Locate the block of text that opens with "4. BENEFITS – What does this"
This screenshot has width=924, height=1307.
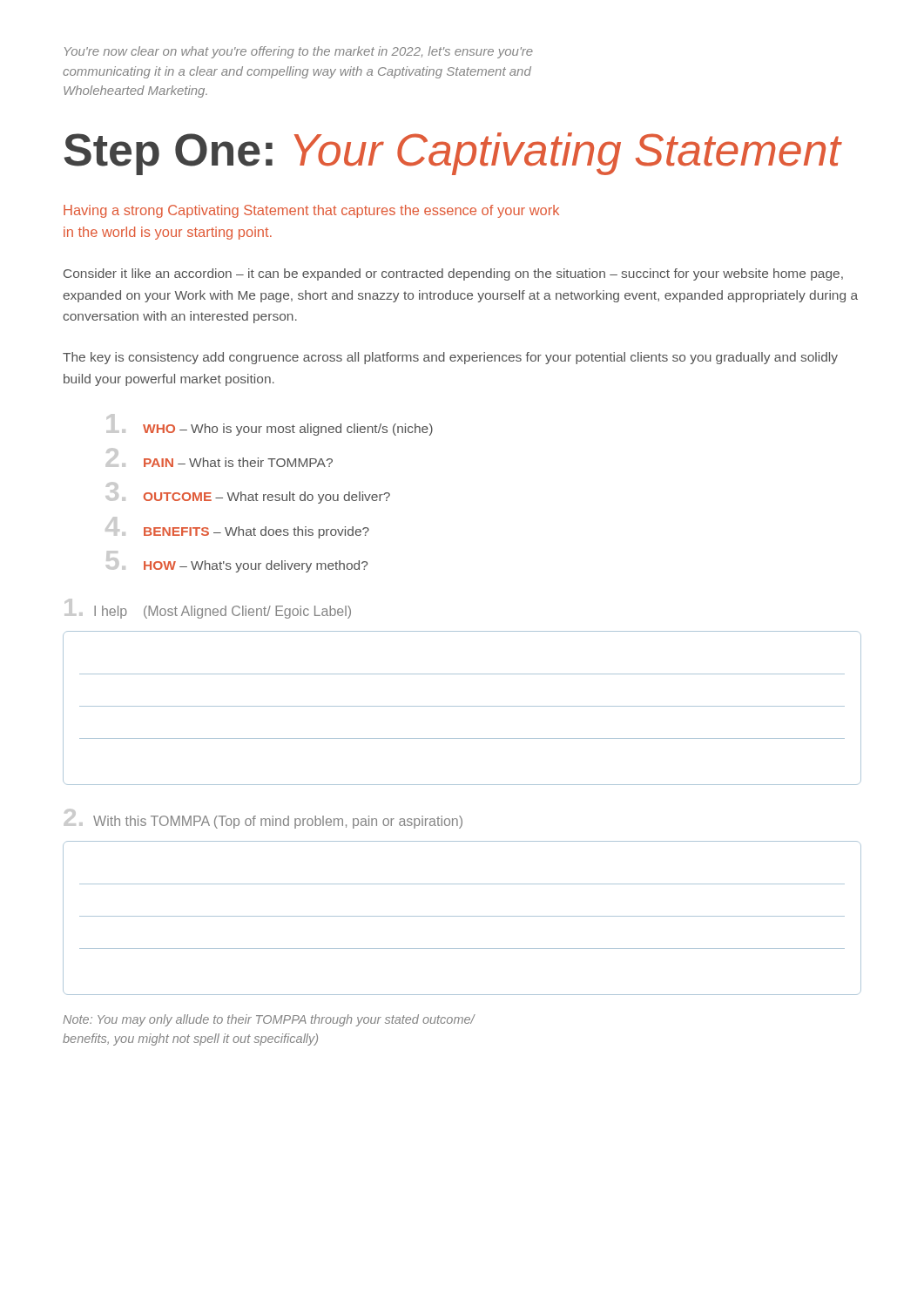[x=237, y=526]
